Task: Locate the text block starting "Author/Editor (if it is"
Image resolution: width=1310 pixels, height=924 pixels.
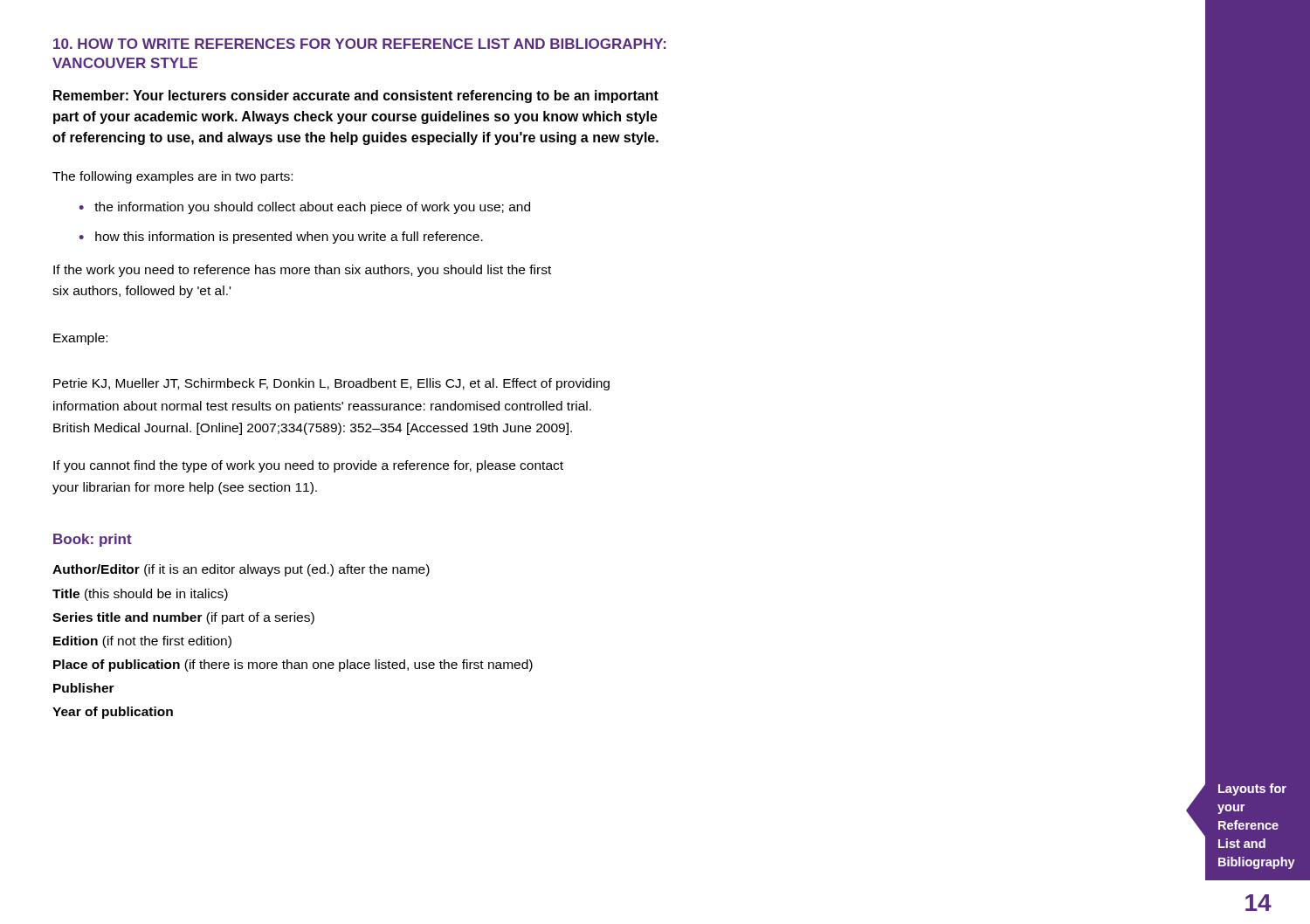Action: [x=241, y=570]
